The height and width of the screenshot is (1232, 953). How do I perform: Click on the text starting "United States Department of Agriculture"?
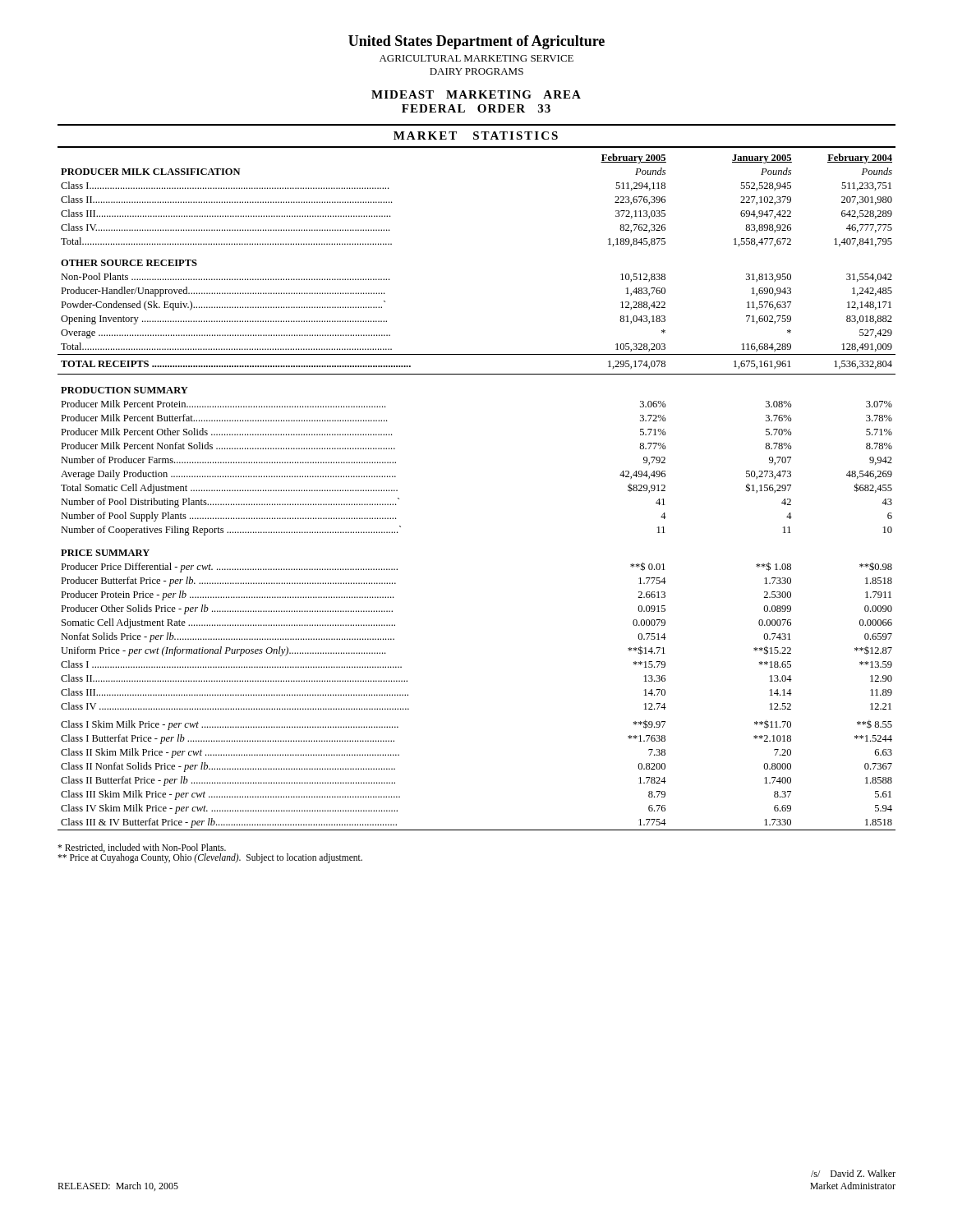click(x=476, y=41)
